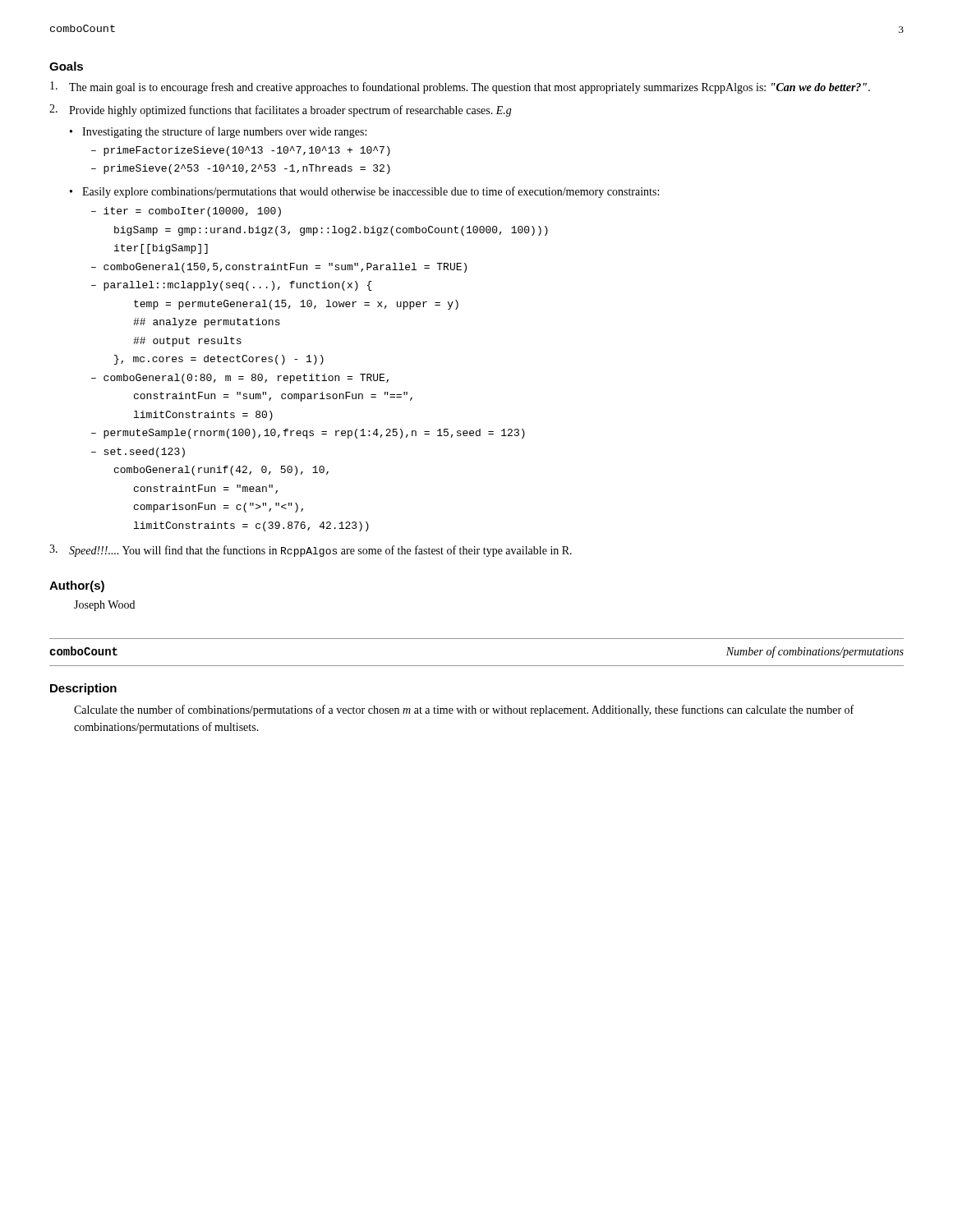Viewport: 953px width, 1232px height.
Task: Navigate to the region starting "The main goal is to encourage fresh and"
Action: (460, 88)
